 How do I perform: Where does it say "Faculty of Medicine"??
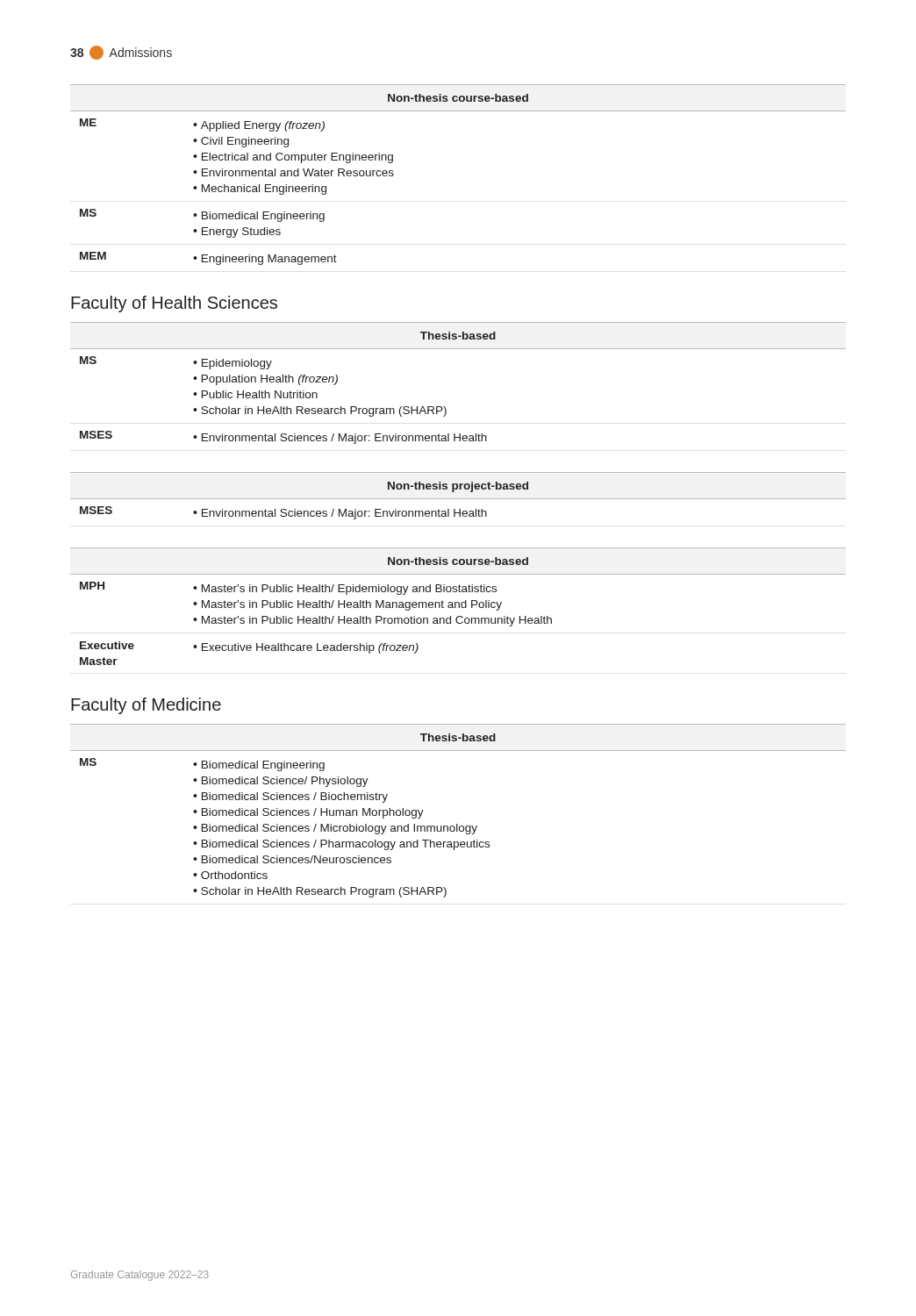(x=146, y=705)
